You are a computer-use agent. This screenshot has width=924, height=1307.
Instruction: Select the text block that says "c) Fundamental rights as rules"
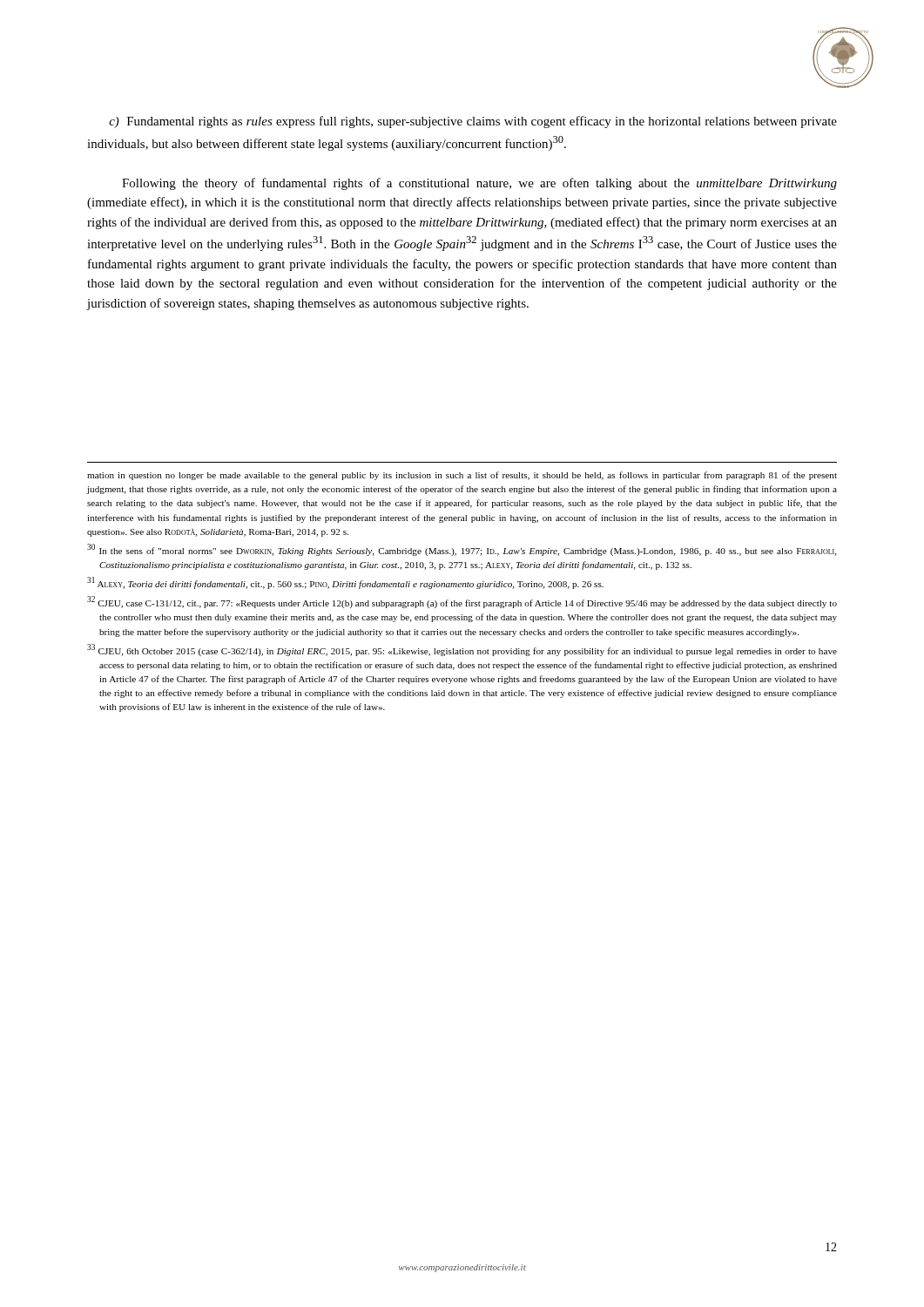click(x=462, y=212)
